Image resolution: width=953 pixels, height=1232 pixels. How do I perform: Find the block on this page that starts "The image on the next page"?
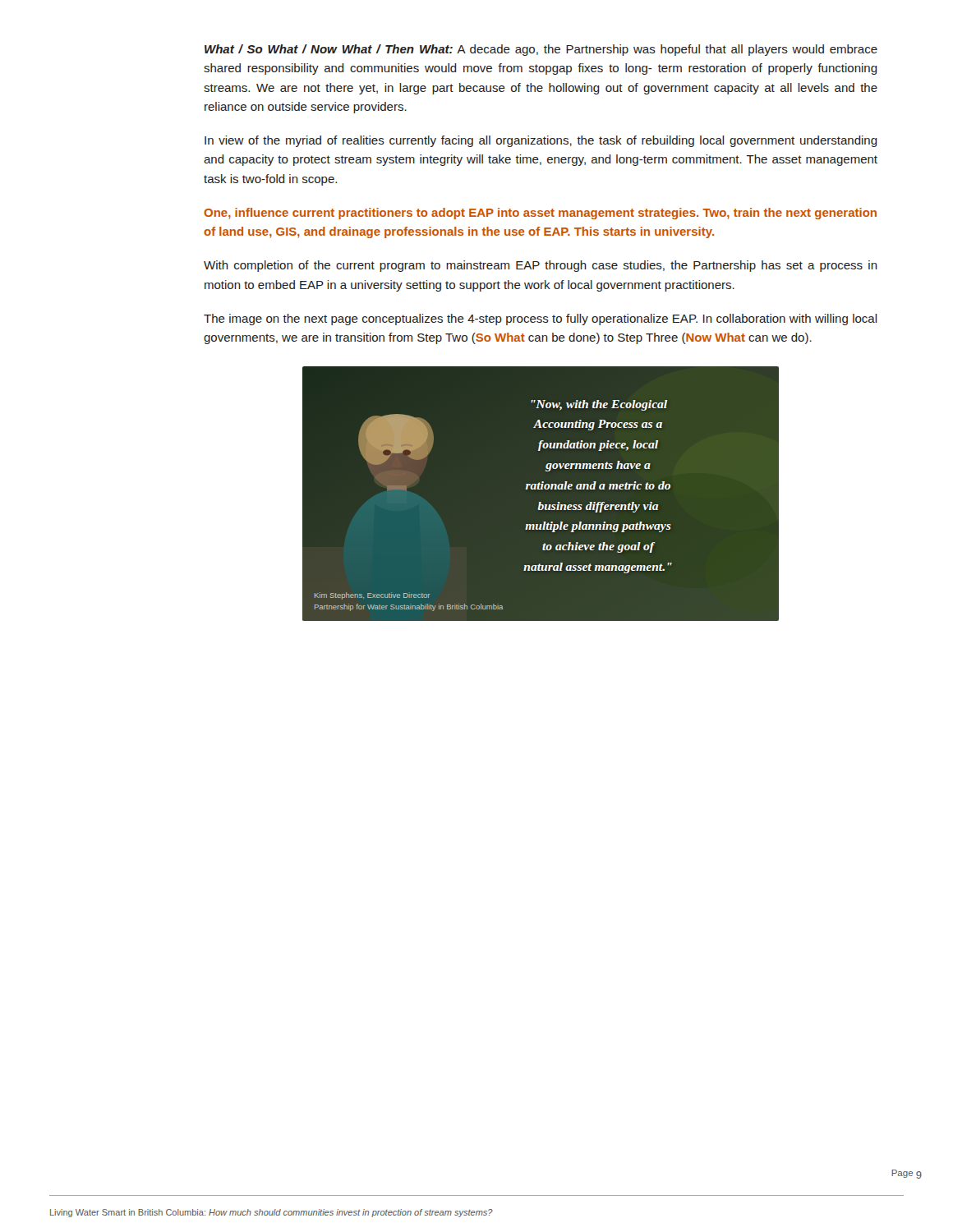tap(541, 328)
